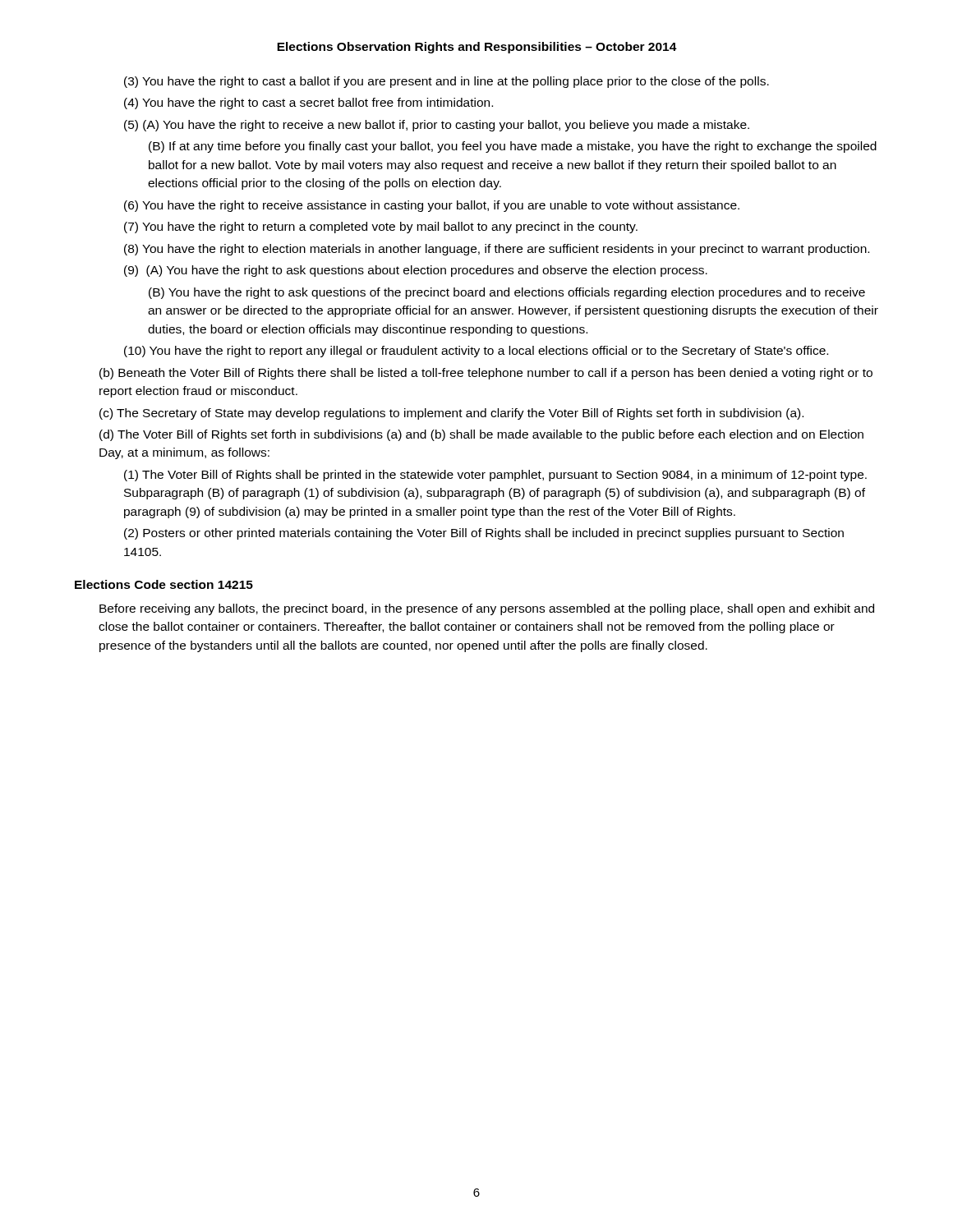Find the block on this page that starts "Before receiving any ballots, the precinct"
The image size is (953, 1232).
coord(487,626)
